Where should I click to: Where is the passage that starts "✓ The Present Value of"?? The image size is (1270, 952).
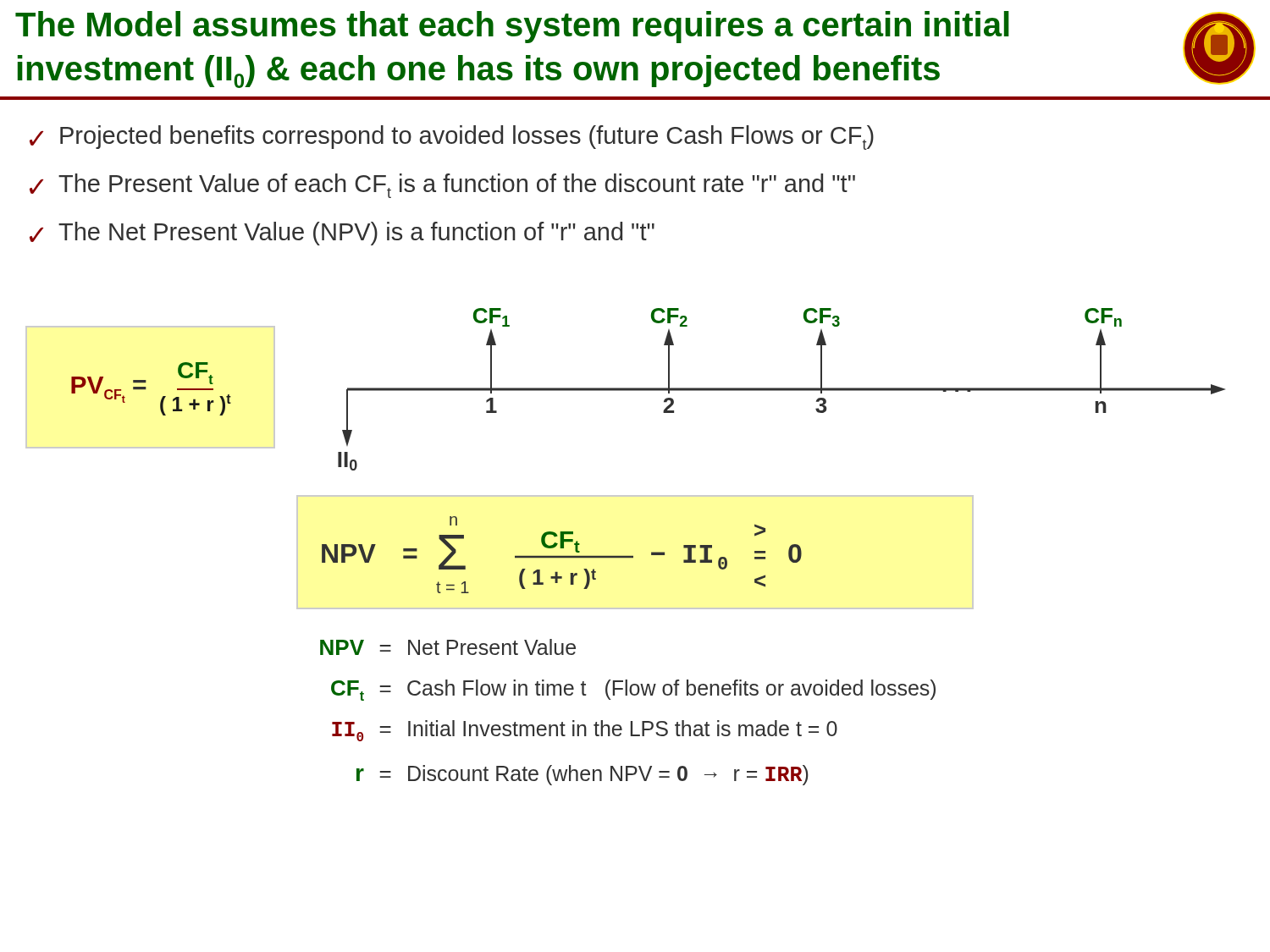point(441,186)
